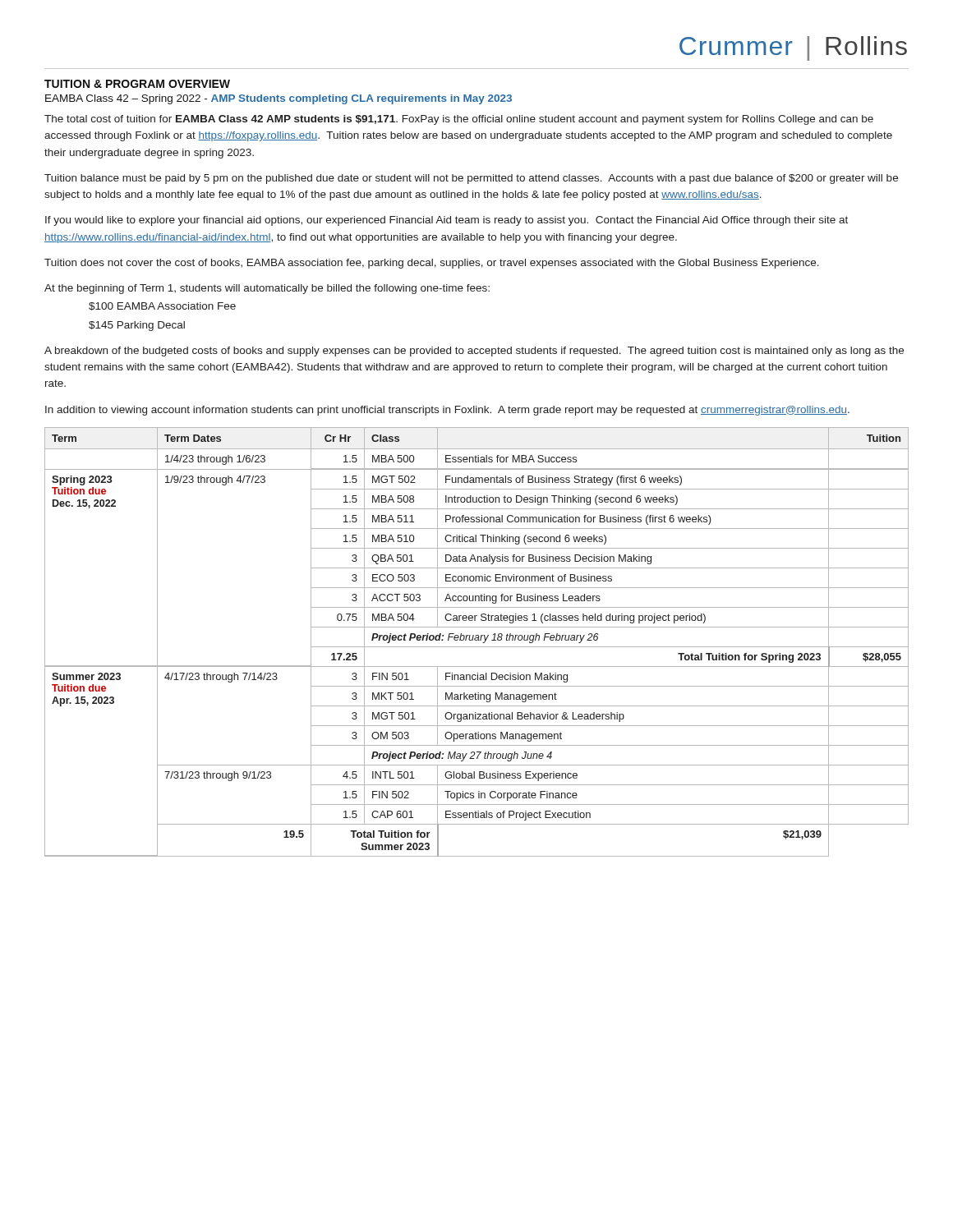The width and height of the screenshot is (953, 1232).
Task: Locate the text "TUITION & PROGRAM OVERVIEW"
Action: coord(476,84)
